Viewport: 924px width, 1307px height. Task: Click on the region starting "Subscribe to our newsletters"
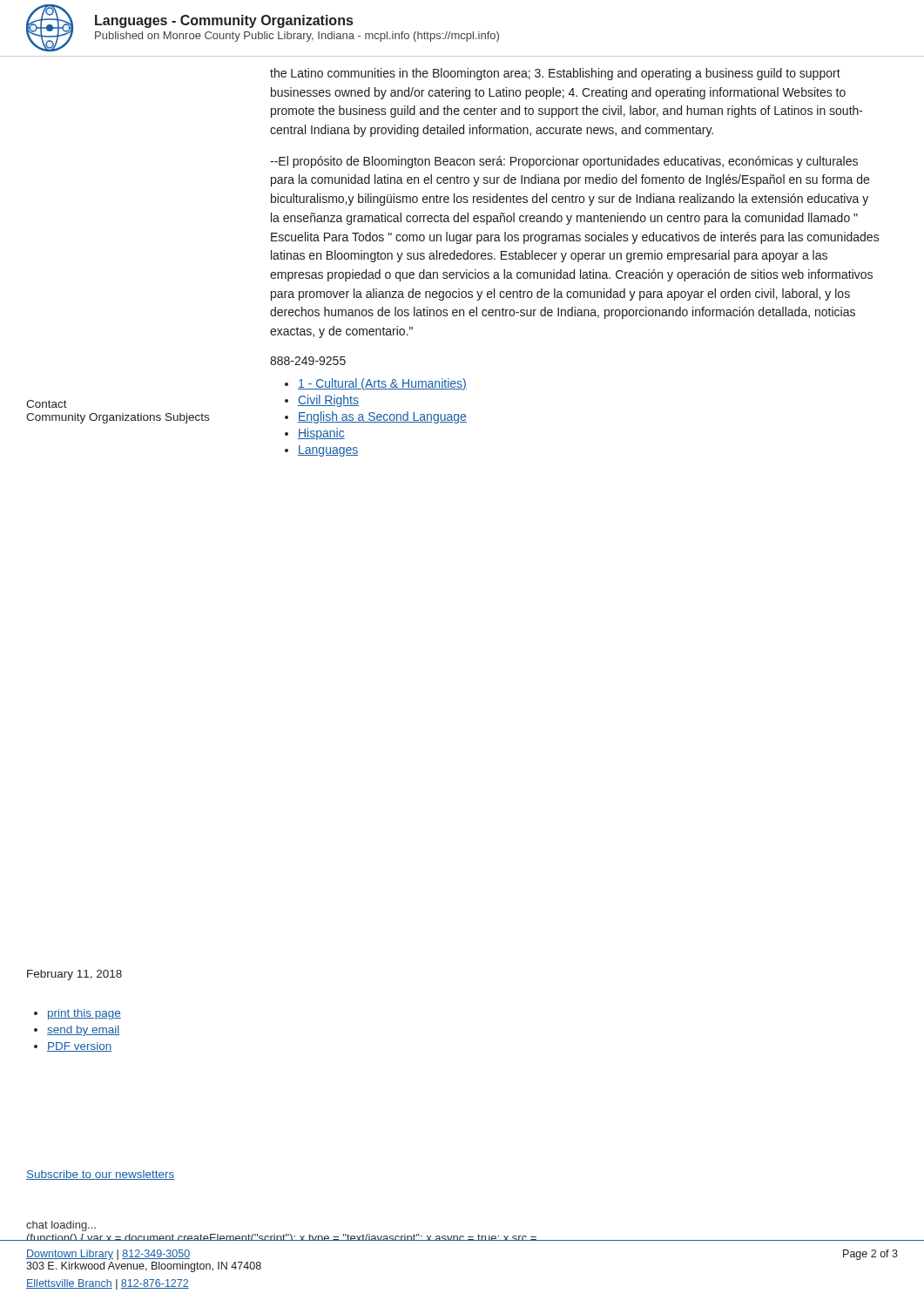point(100,1174)
